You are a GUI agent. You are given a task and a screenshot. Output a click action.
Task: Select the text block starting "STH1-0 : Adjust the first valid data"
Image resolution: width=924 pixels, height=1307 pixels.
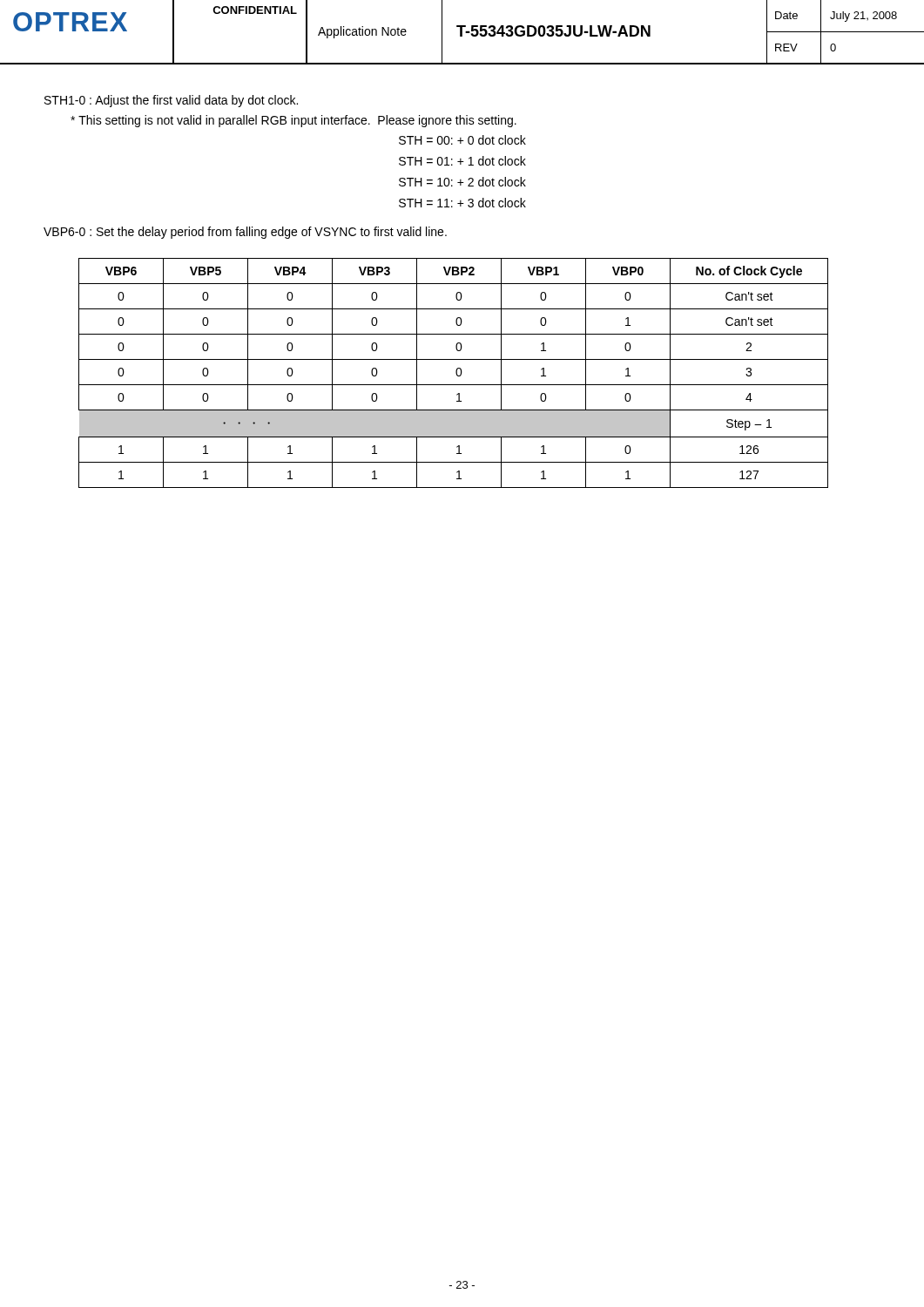click(x=462, y=154)
